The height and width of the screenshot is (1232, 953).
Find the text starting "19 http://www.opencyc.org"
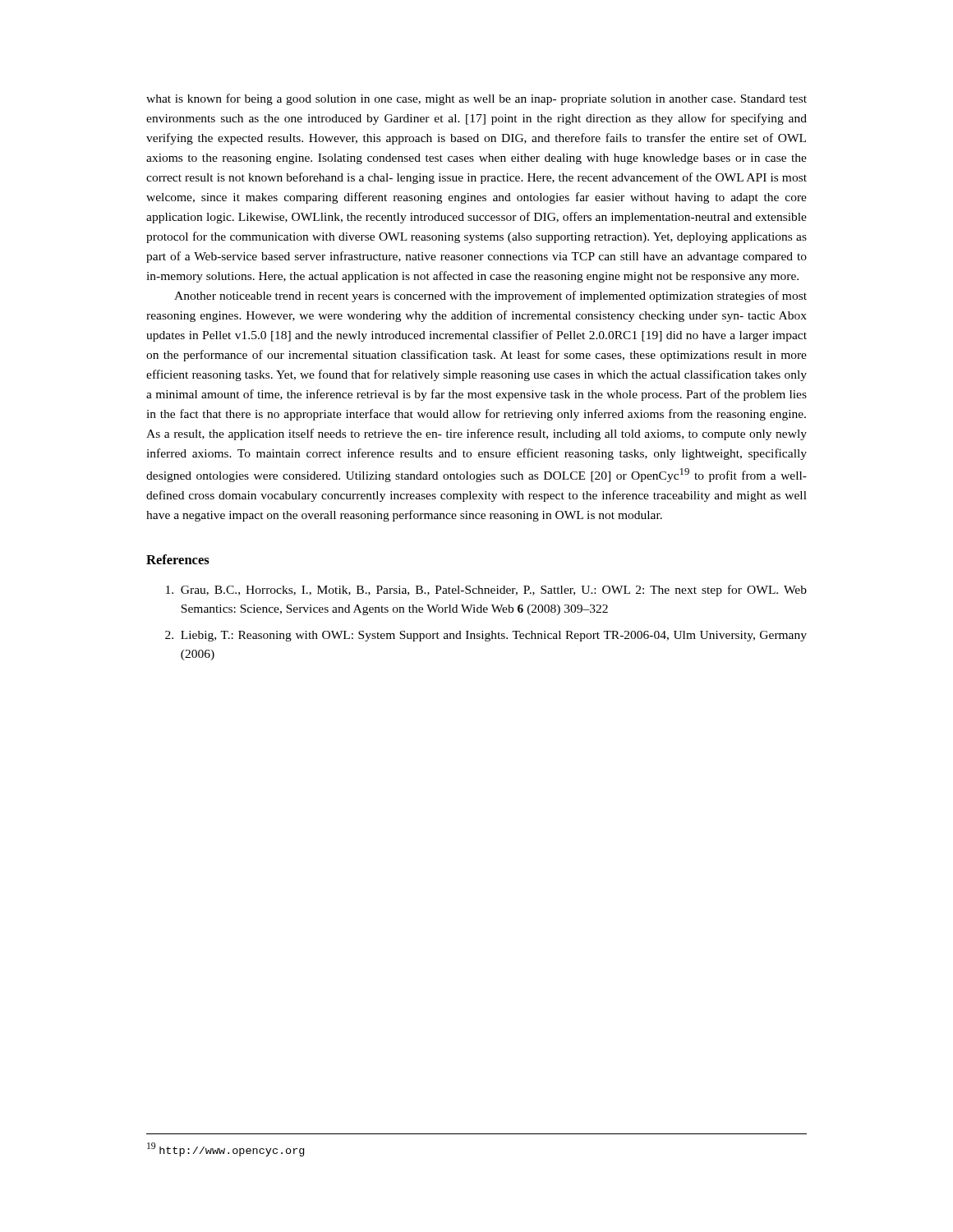226,1149
